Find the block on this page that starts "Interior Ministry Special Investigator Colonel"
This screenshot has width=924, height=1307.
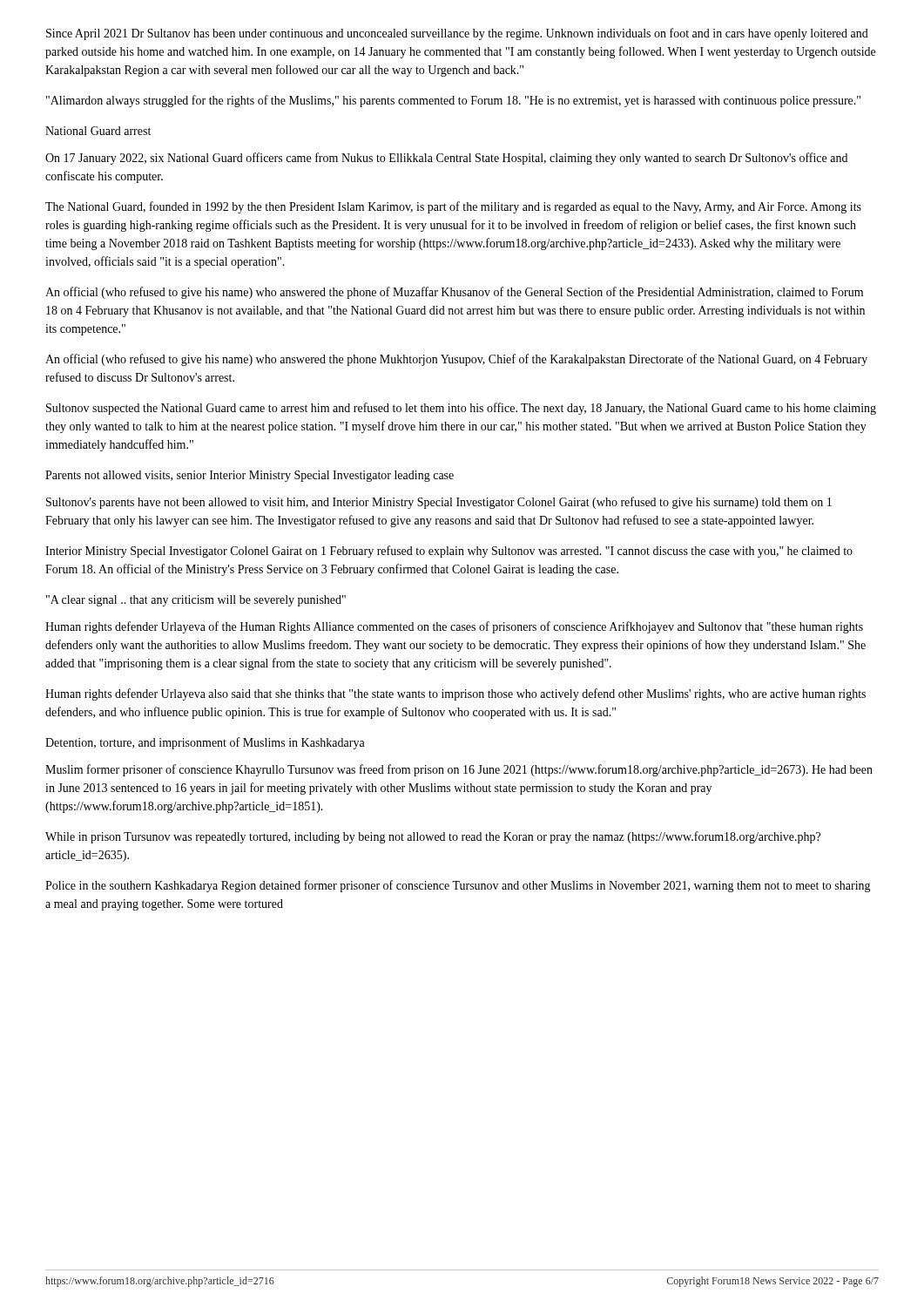(449, 560)
